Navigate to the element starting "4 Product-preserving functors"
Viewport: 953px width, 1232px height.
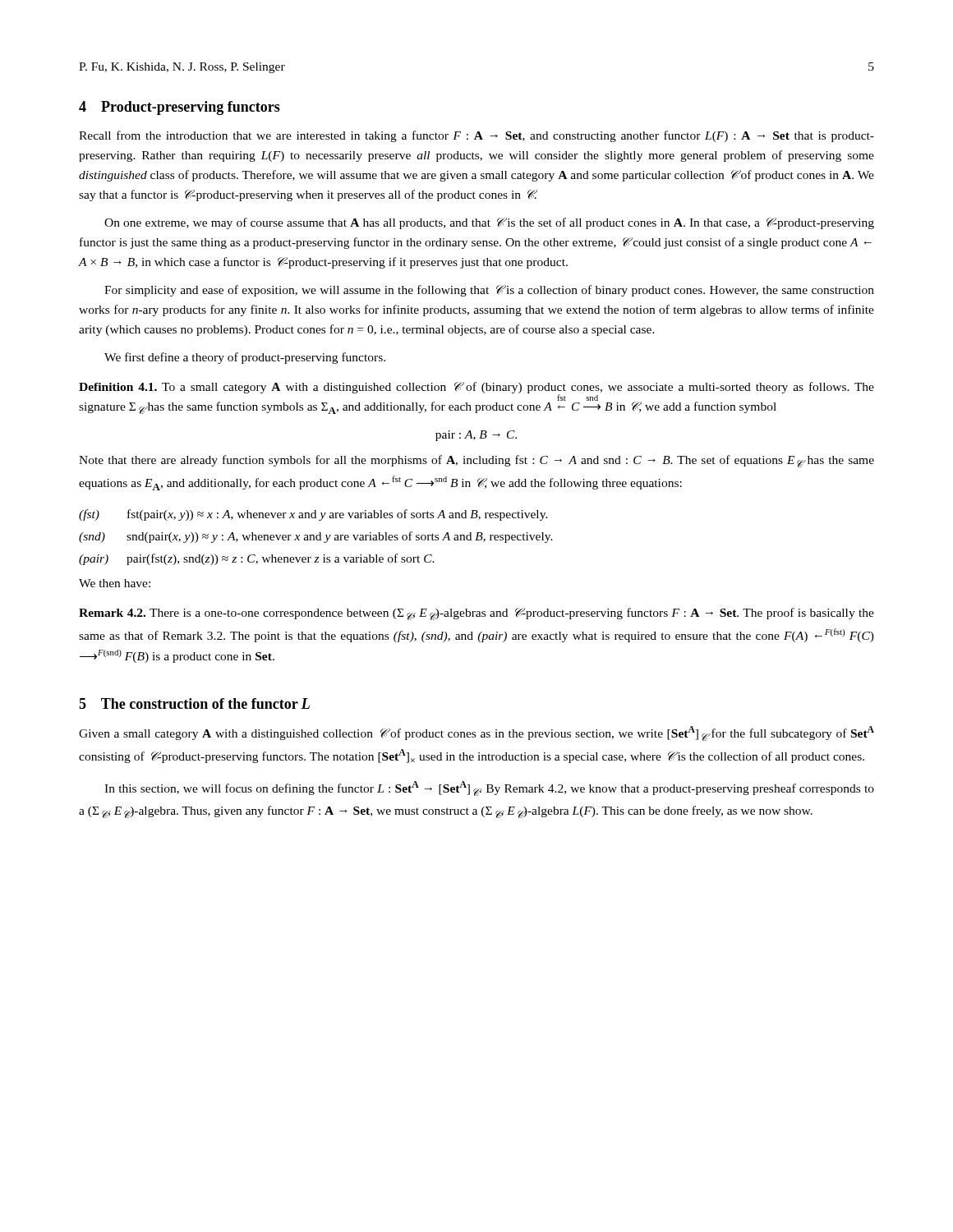tap(179, 107)
